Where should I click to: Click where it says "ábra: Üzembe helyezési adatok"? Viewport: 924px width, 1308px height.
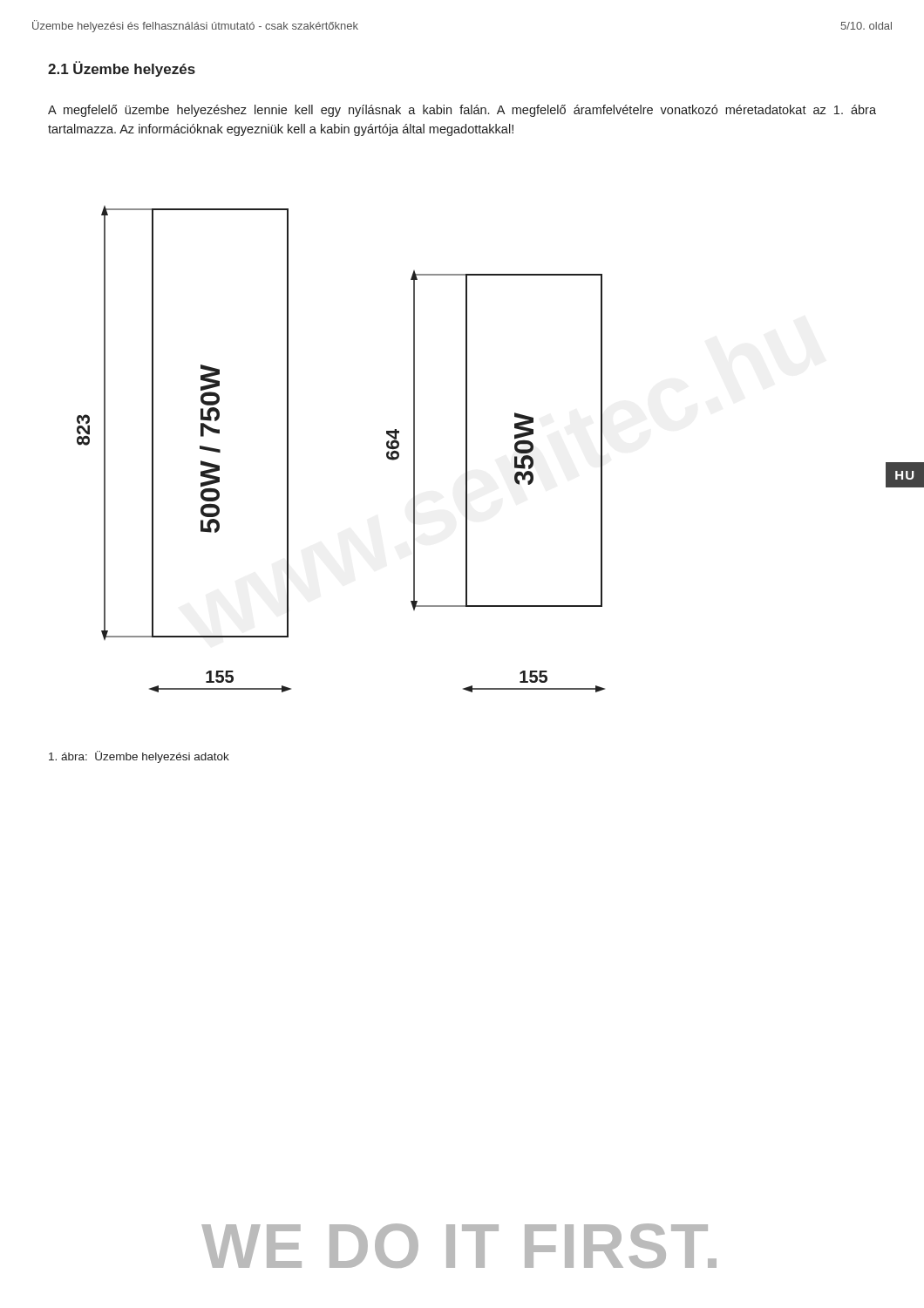pos(139,756)
